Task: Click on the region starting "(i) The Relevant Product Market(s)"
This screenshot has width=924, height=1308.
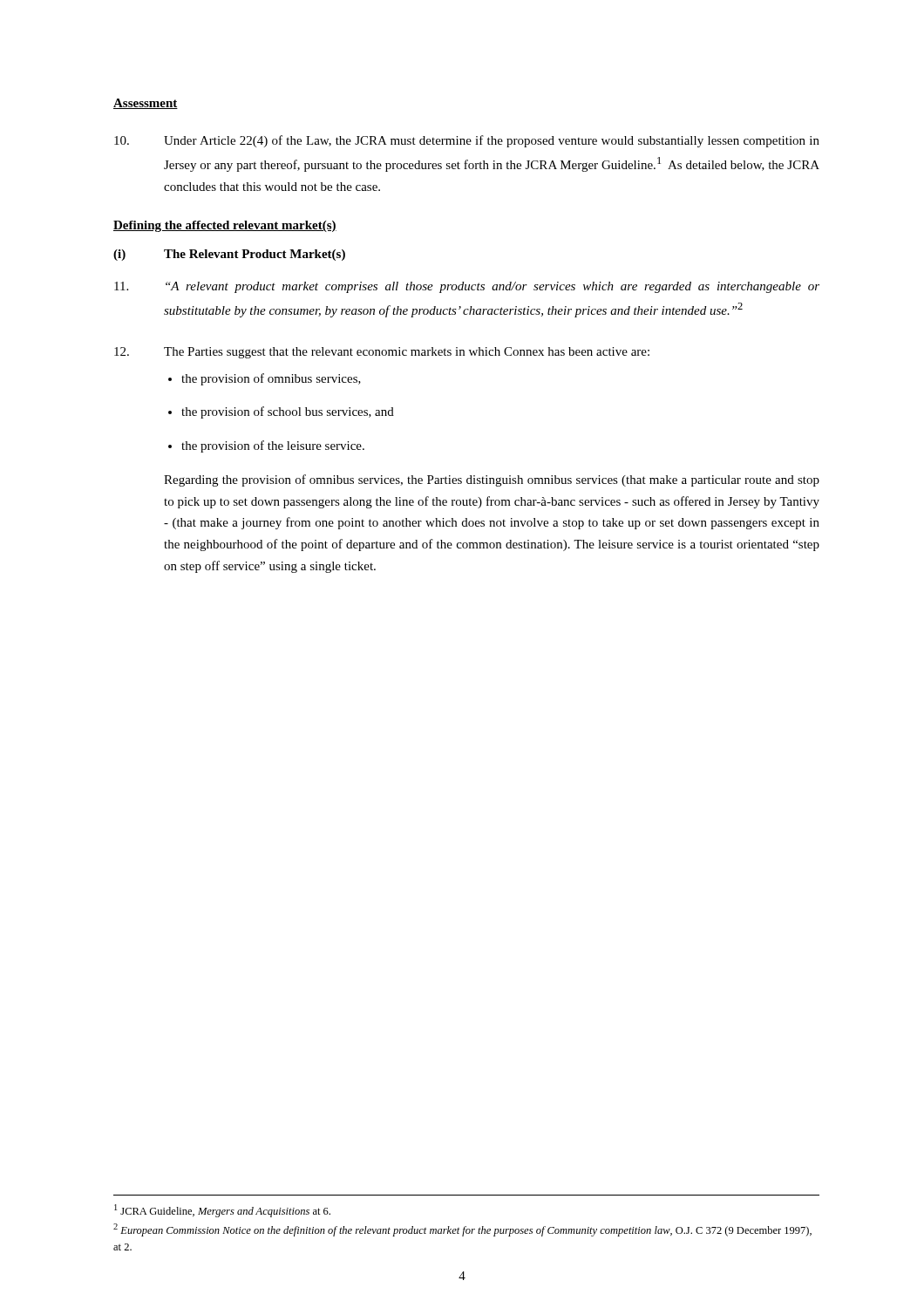Action: [x=229, y=255]
